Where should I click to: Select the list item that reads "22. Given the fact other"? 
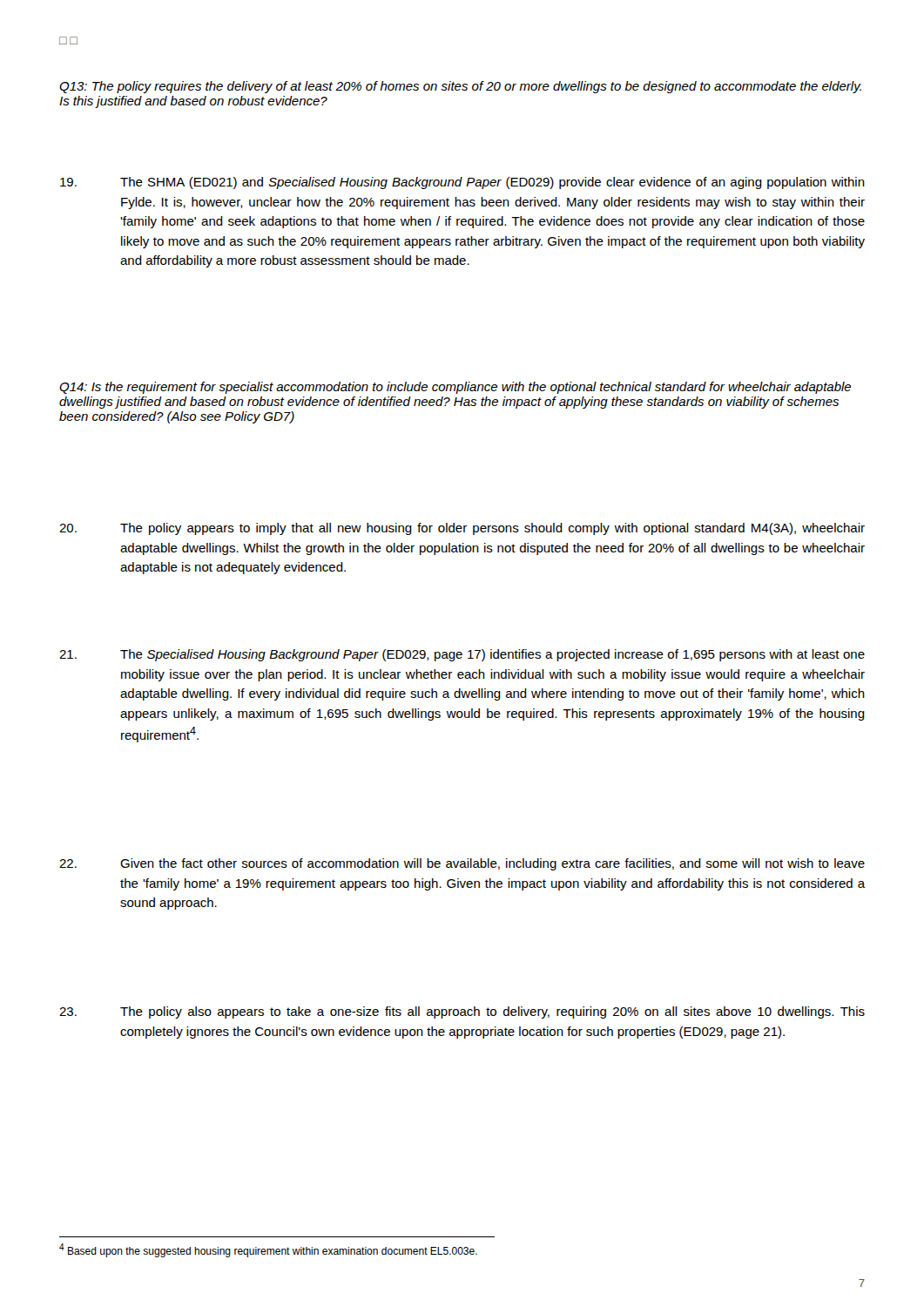point(462,883)
